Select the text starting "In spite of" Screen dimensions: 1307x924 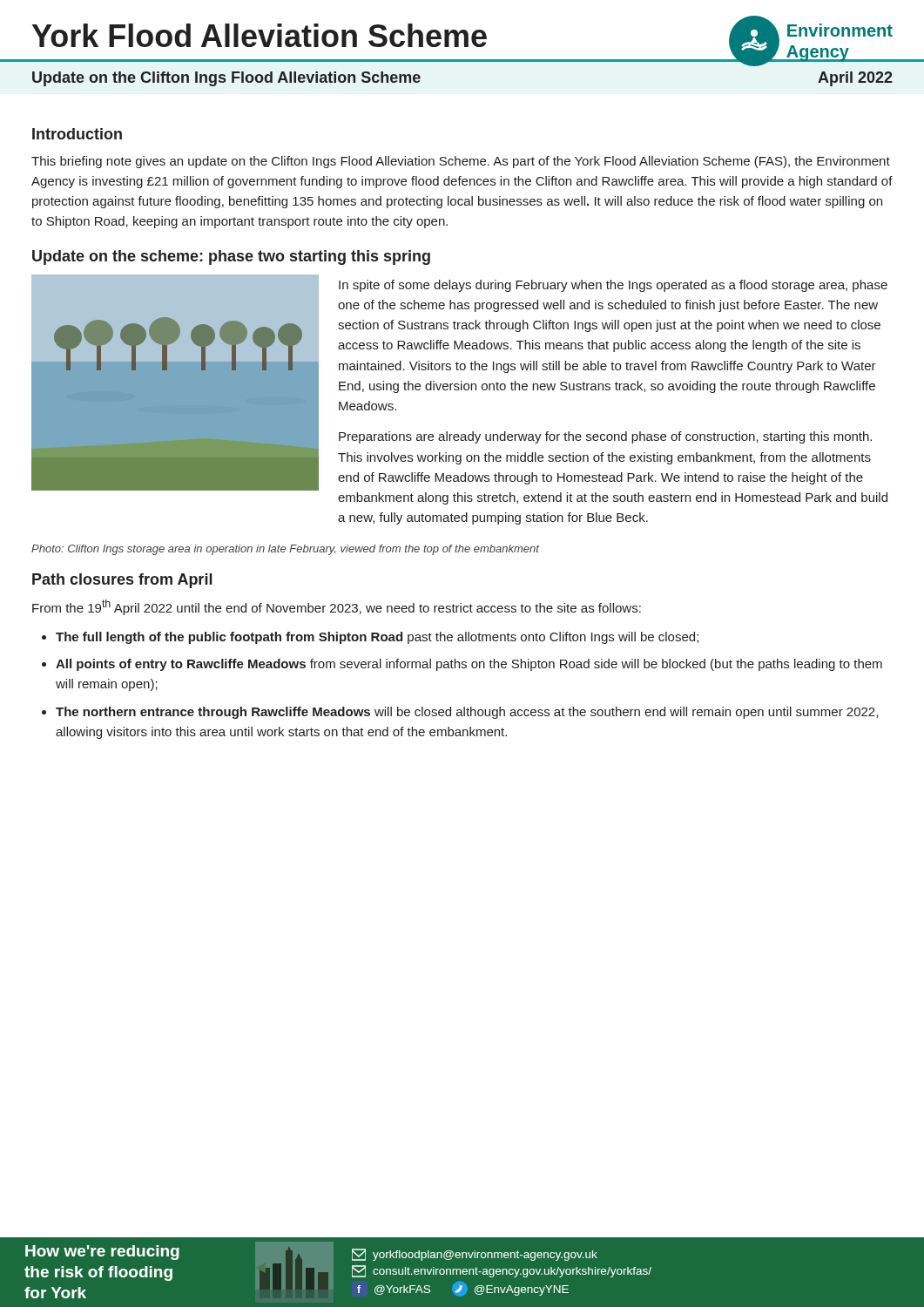coord(615,401)
